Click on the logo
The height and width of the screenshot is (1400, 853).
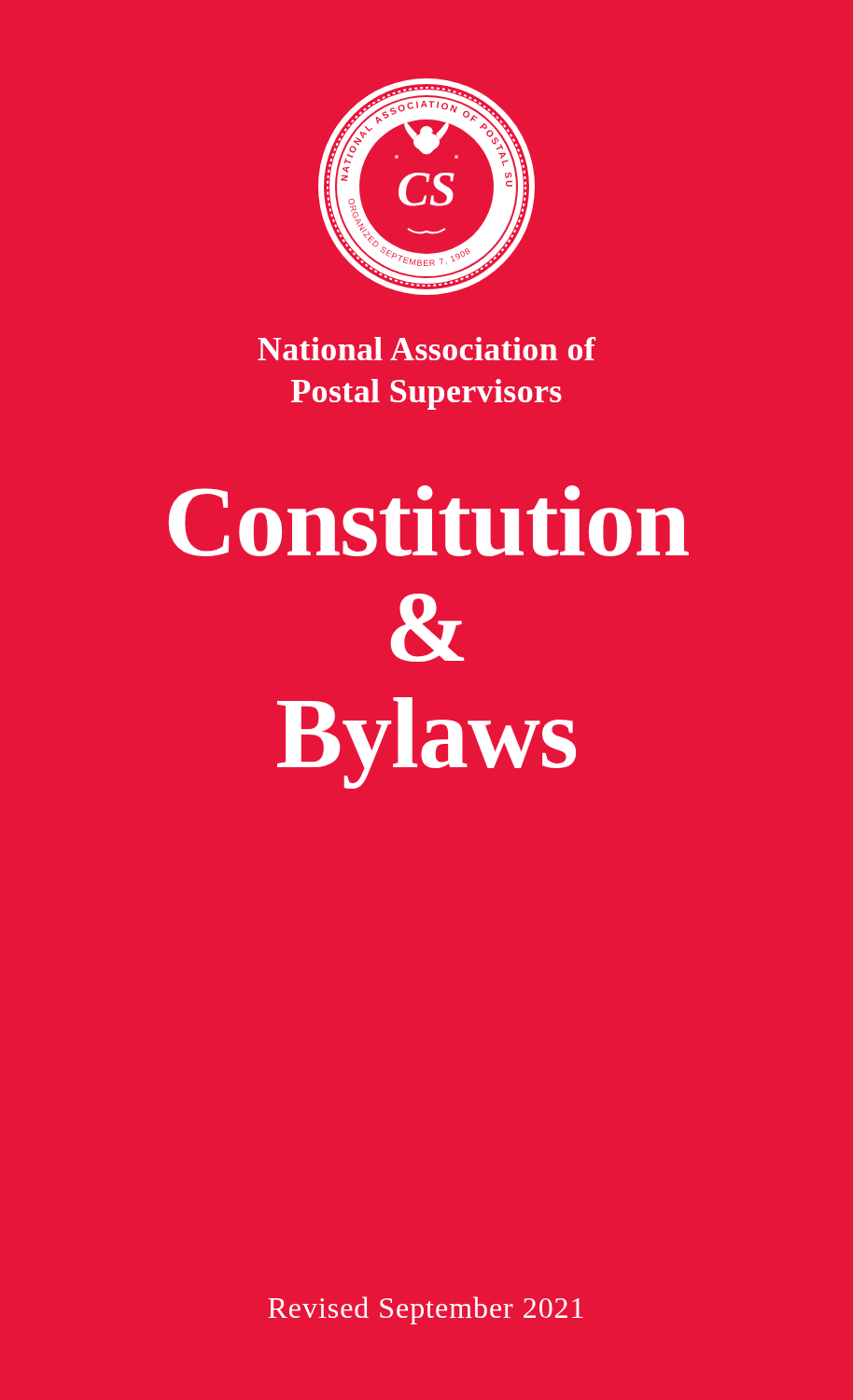point(426,187)
